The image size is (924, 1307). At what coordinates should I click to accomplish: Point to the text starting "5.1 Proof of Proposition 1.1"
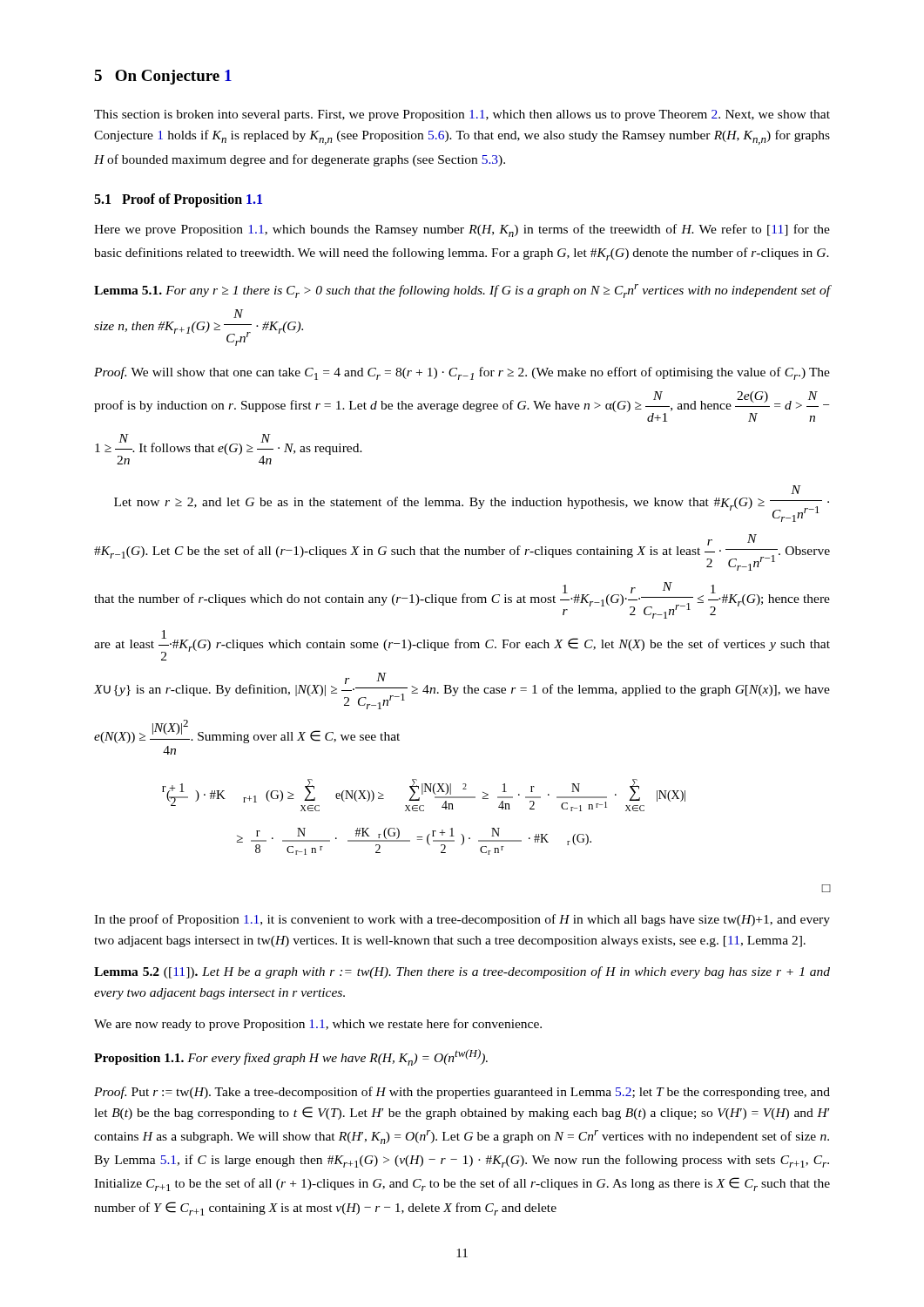click(178, 200)
